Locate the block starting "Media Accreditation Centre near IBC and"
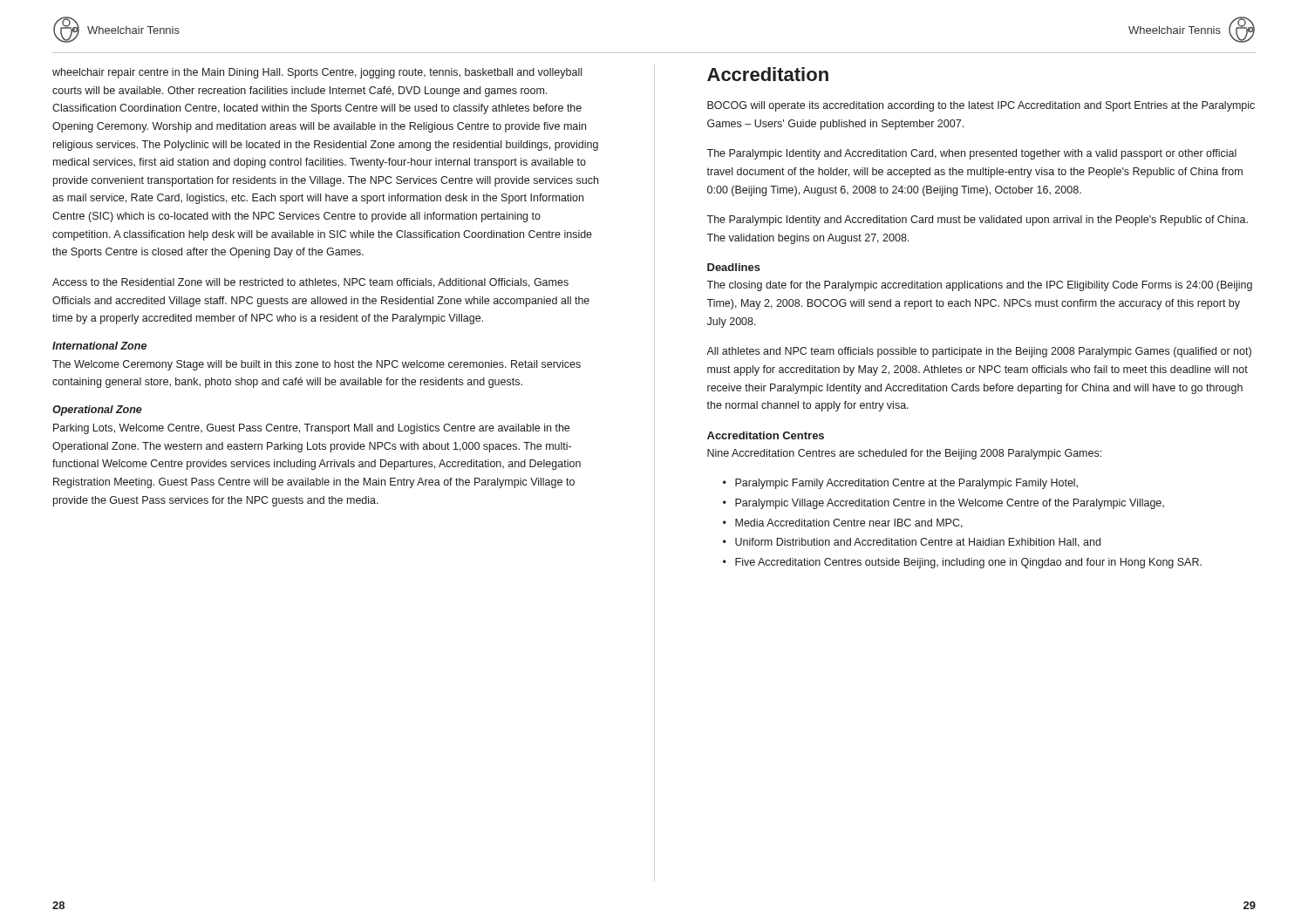1308x924 pixels. click(849, 523)
